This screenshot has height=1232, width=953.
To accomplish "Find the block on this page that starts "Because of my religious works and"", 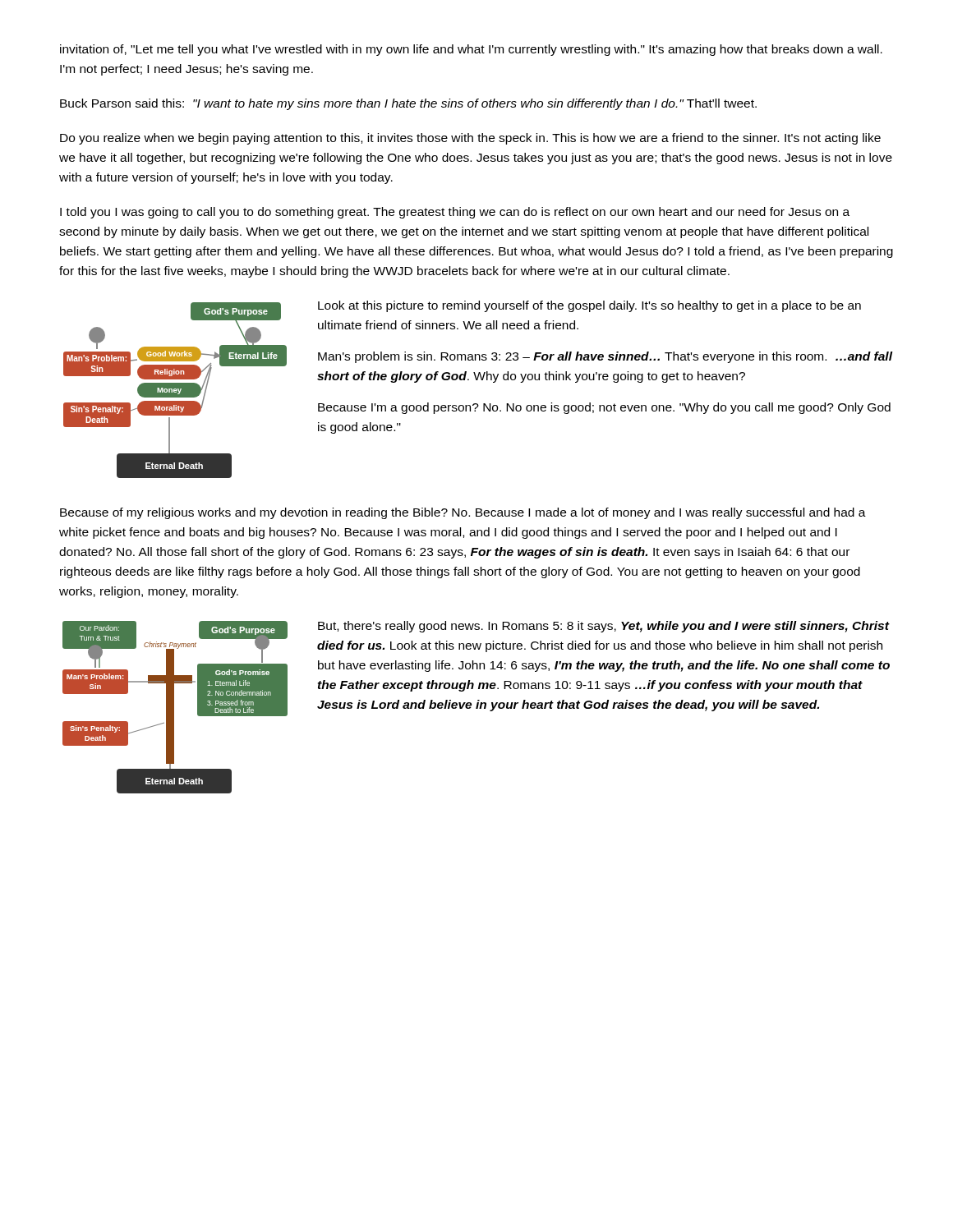I will click(x=462, y=552).
